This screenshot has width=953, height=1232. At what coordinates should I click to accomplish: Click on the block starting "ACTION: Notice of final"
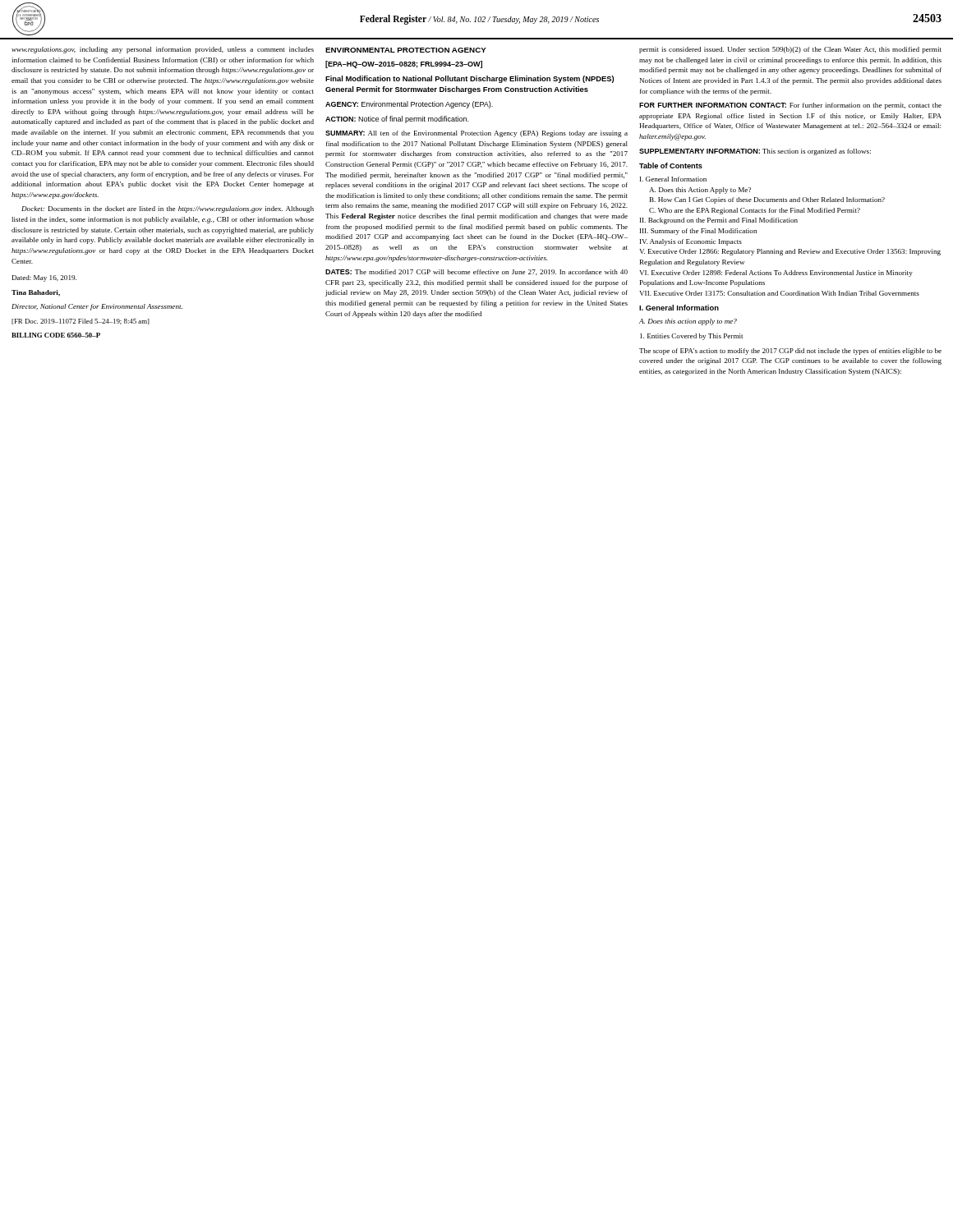[397, 119]
